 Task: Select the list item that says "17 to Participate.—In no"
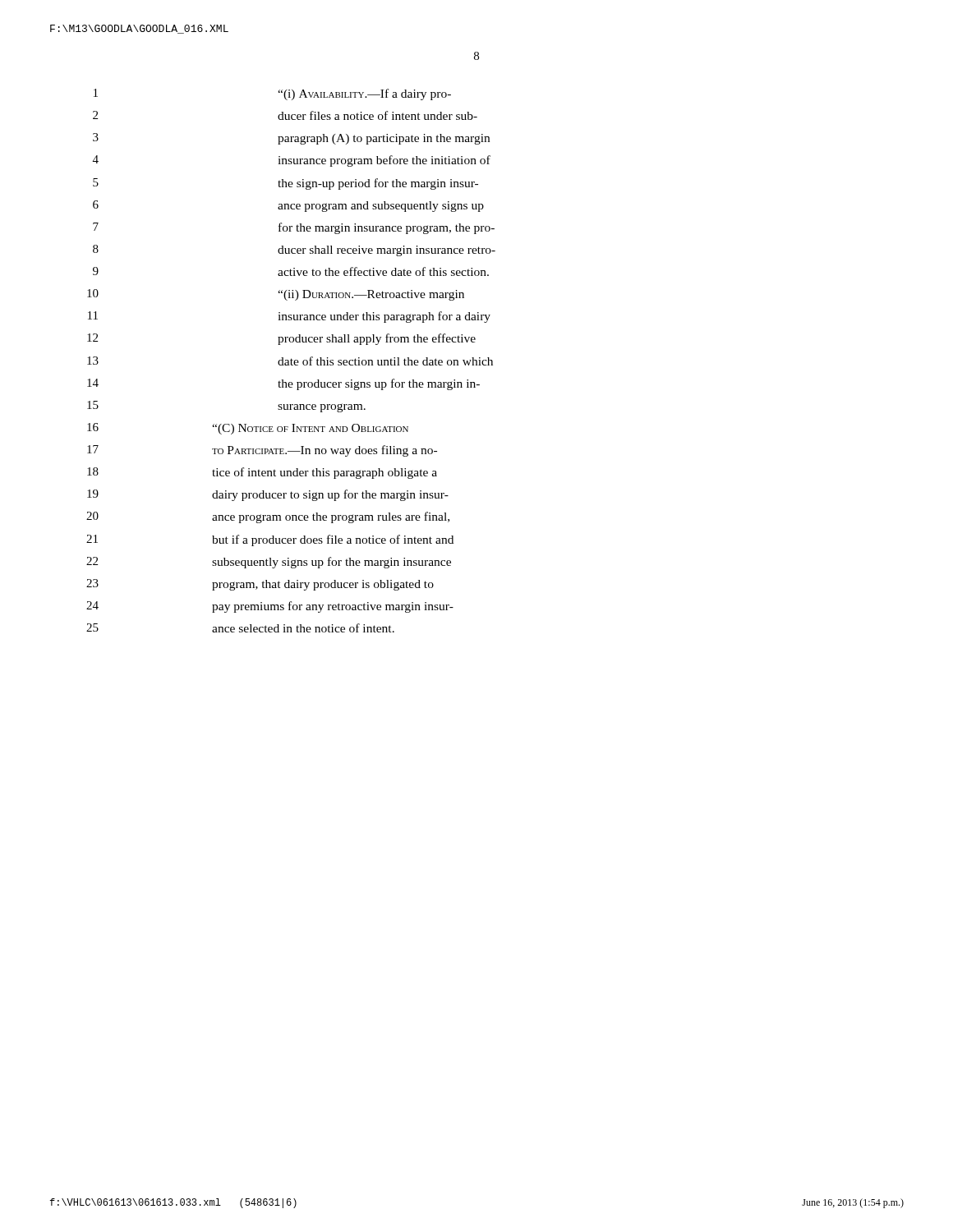[x=262, y=451]
